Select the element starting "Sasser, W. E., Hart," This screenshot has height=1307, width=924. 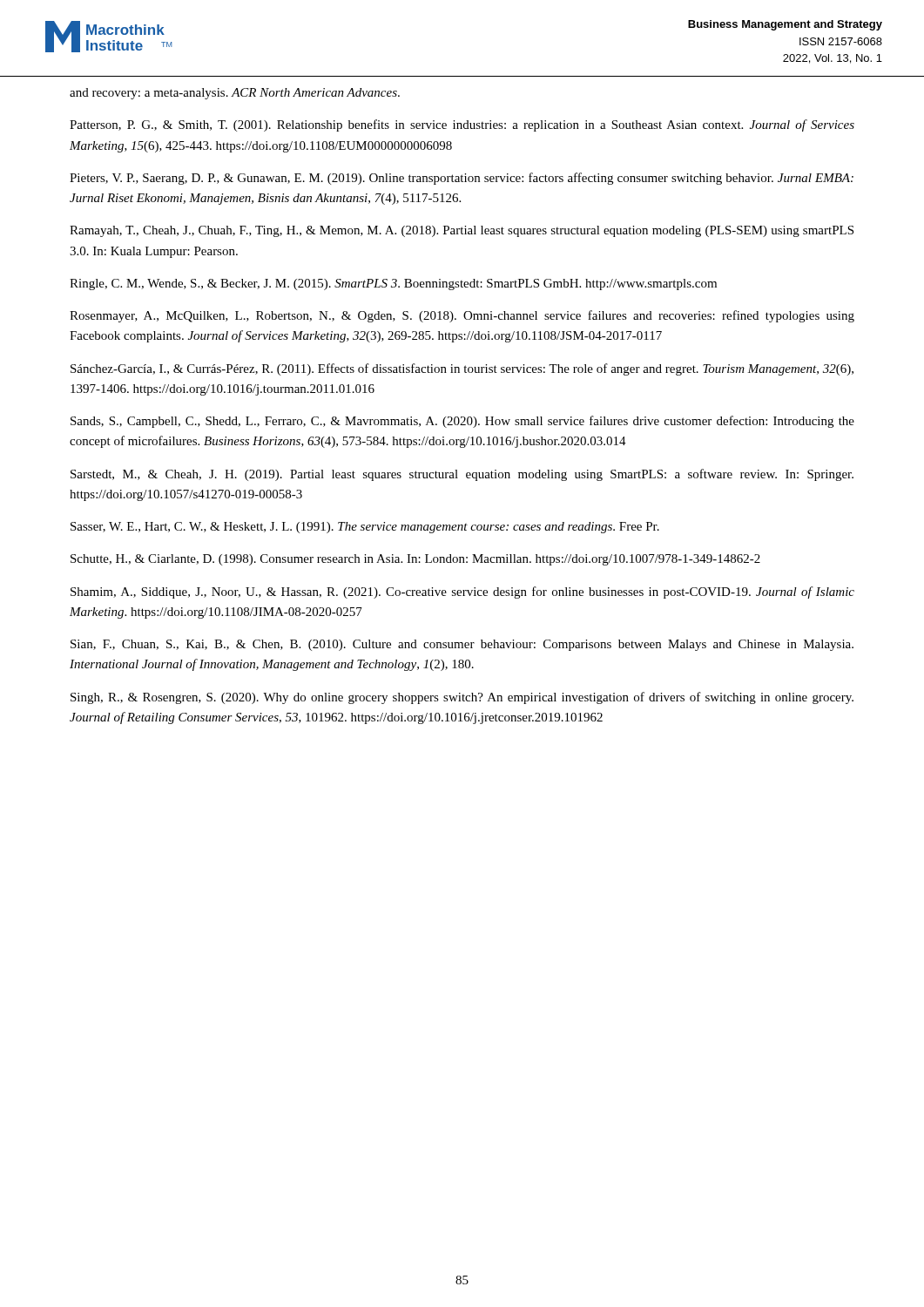click(365, 526)
